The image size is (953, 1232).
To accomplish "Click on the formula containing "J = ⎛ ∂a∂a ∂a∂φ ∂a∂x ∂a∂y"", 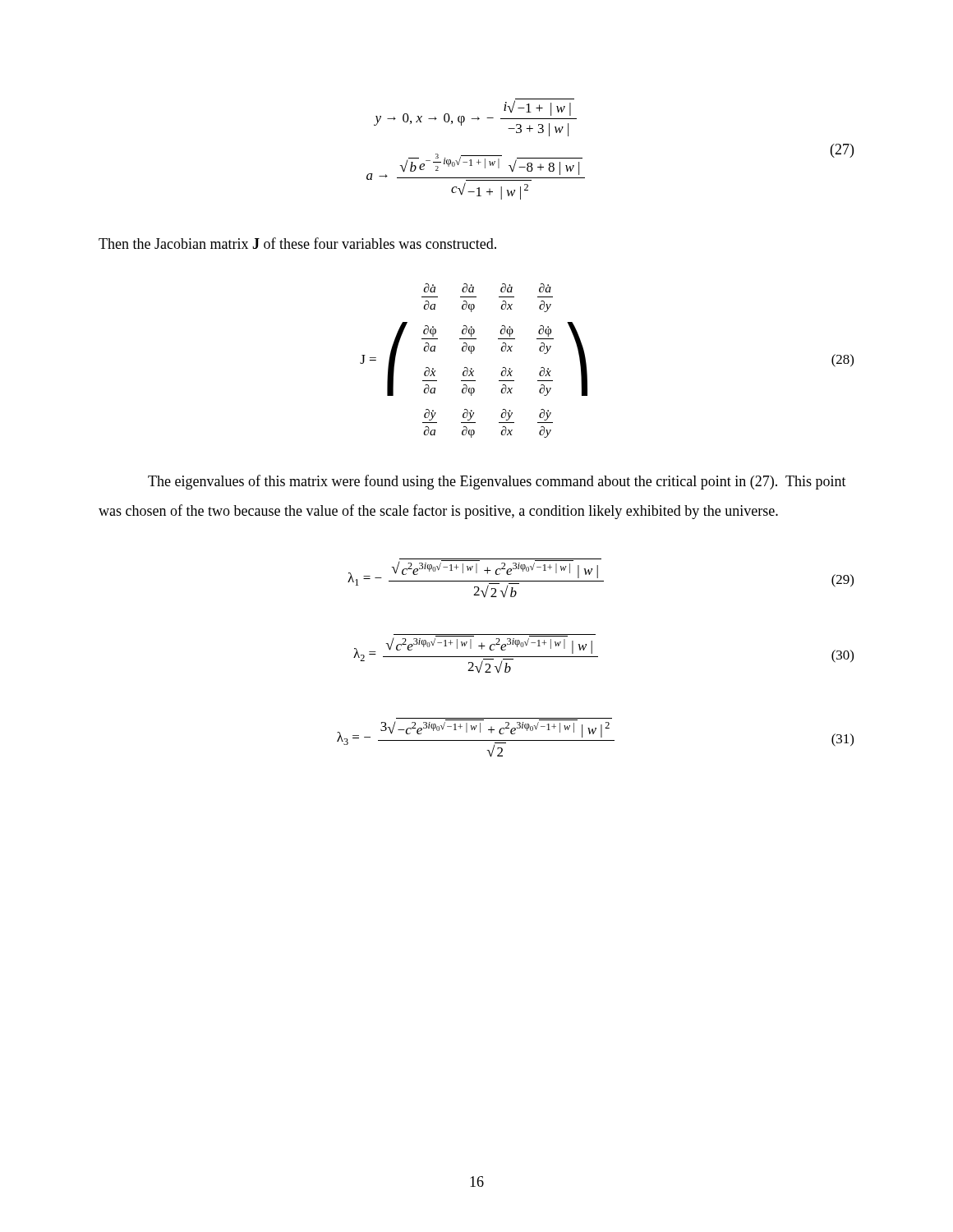I will [429, 287].
